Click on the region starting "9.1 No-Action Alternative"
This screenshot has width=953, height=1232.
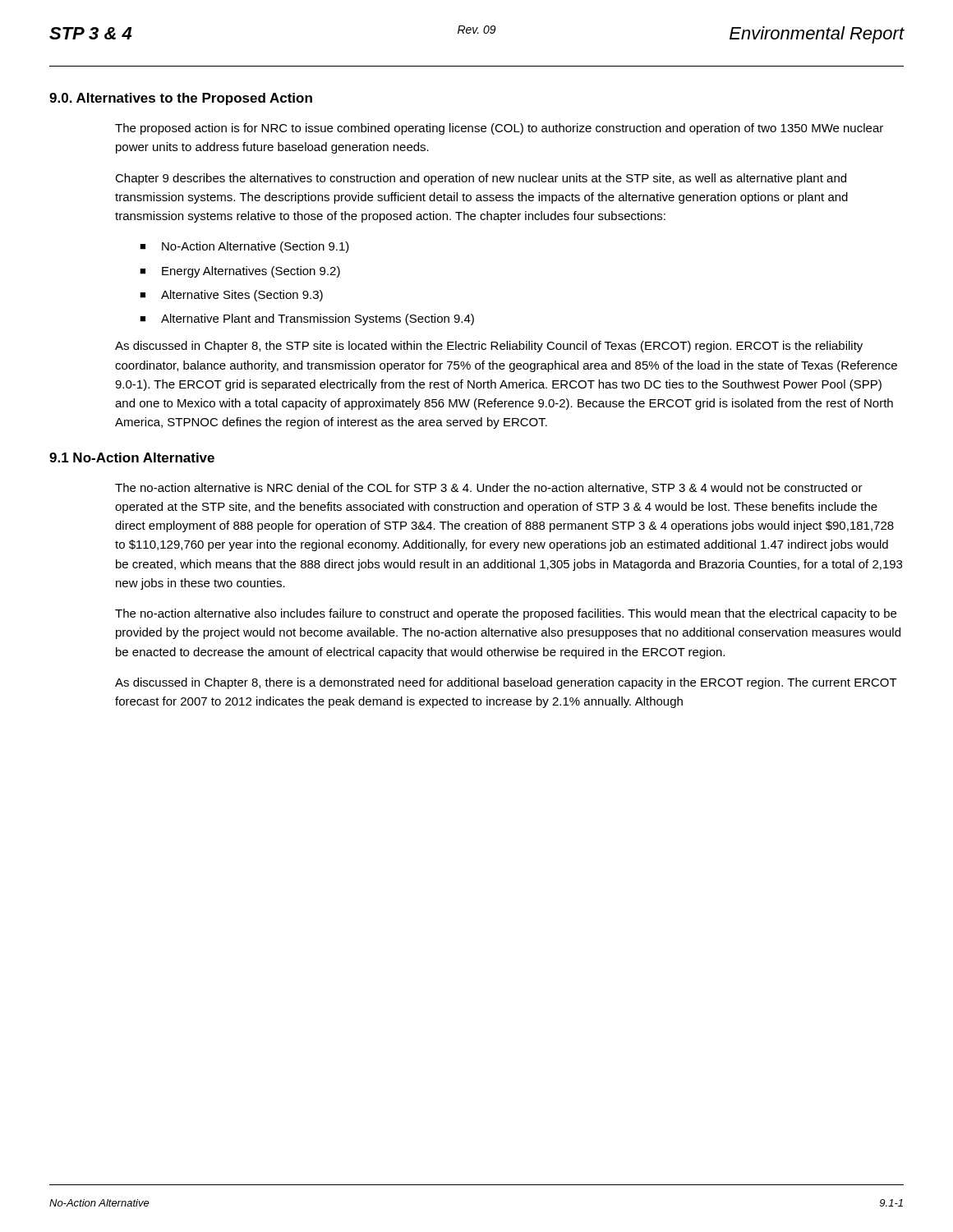point(132,458)
